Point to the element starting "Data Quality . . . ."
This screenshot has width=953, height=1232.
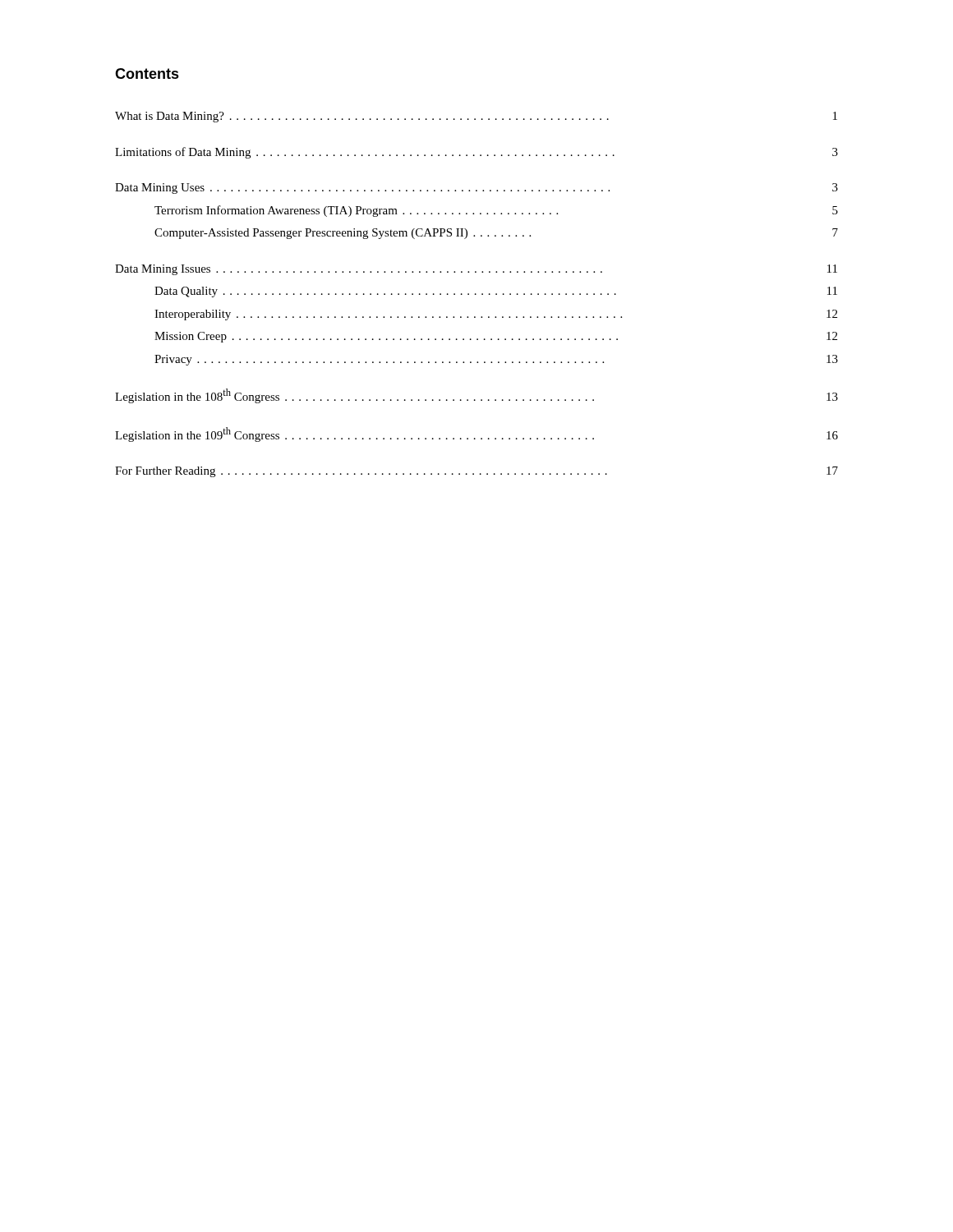point(496,291)
